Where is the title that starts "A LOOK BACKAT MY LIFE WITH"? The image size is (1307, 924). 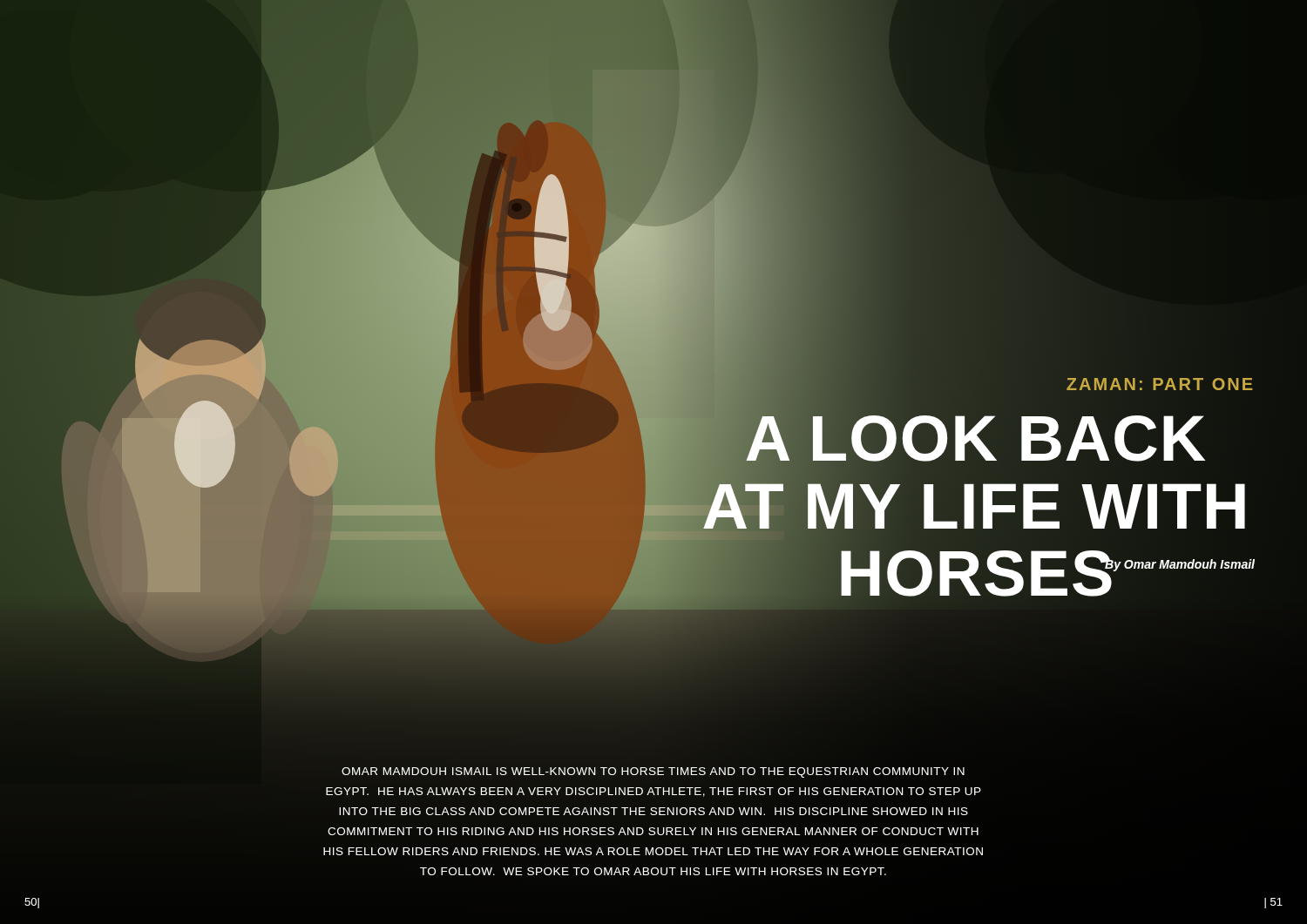976,506
